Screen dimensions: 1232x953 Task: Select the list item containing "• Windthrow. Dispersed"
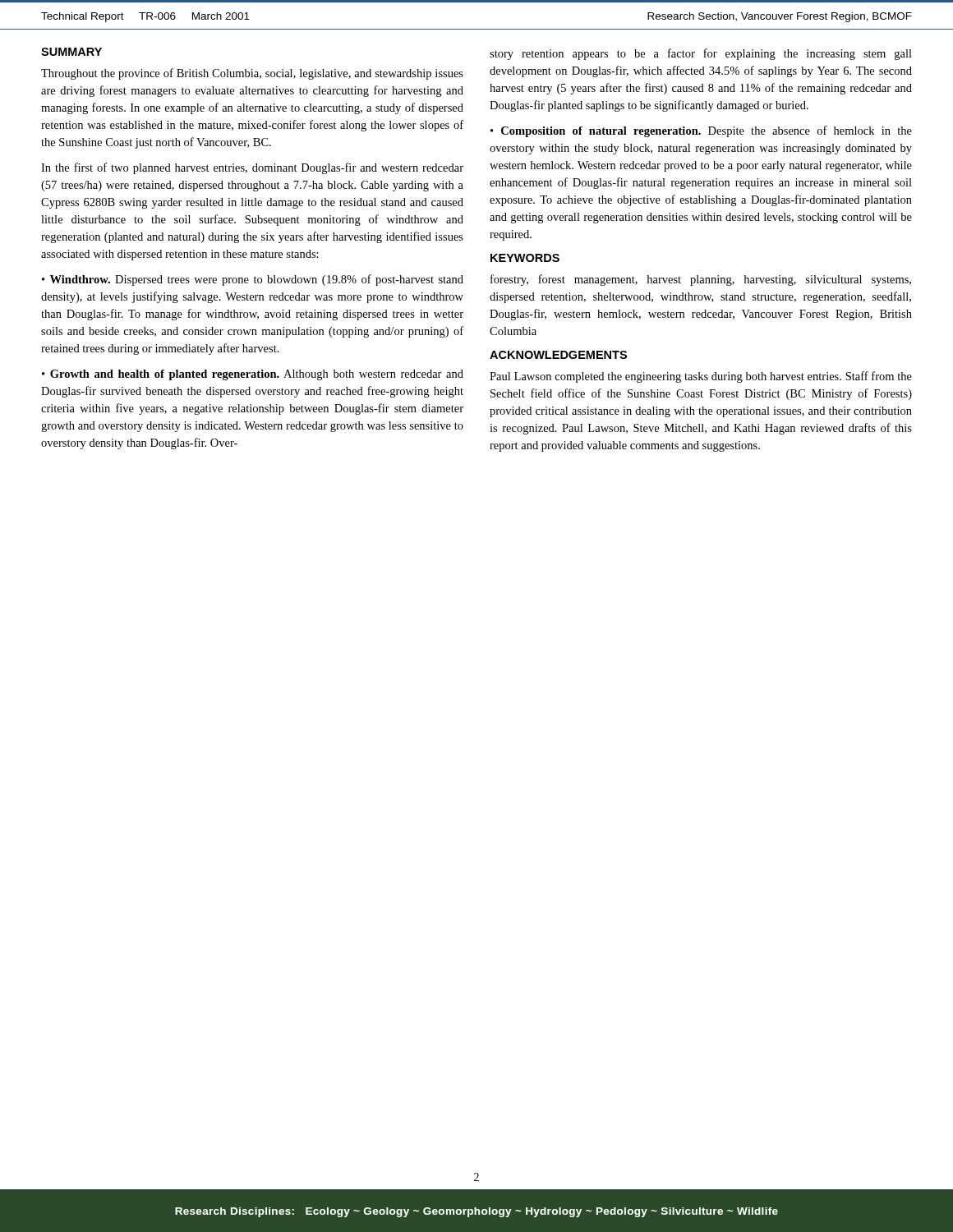(252, 314)
